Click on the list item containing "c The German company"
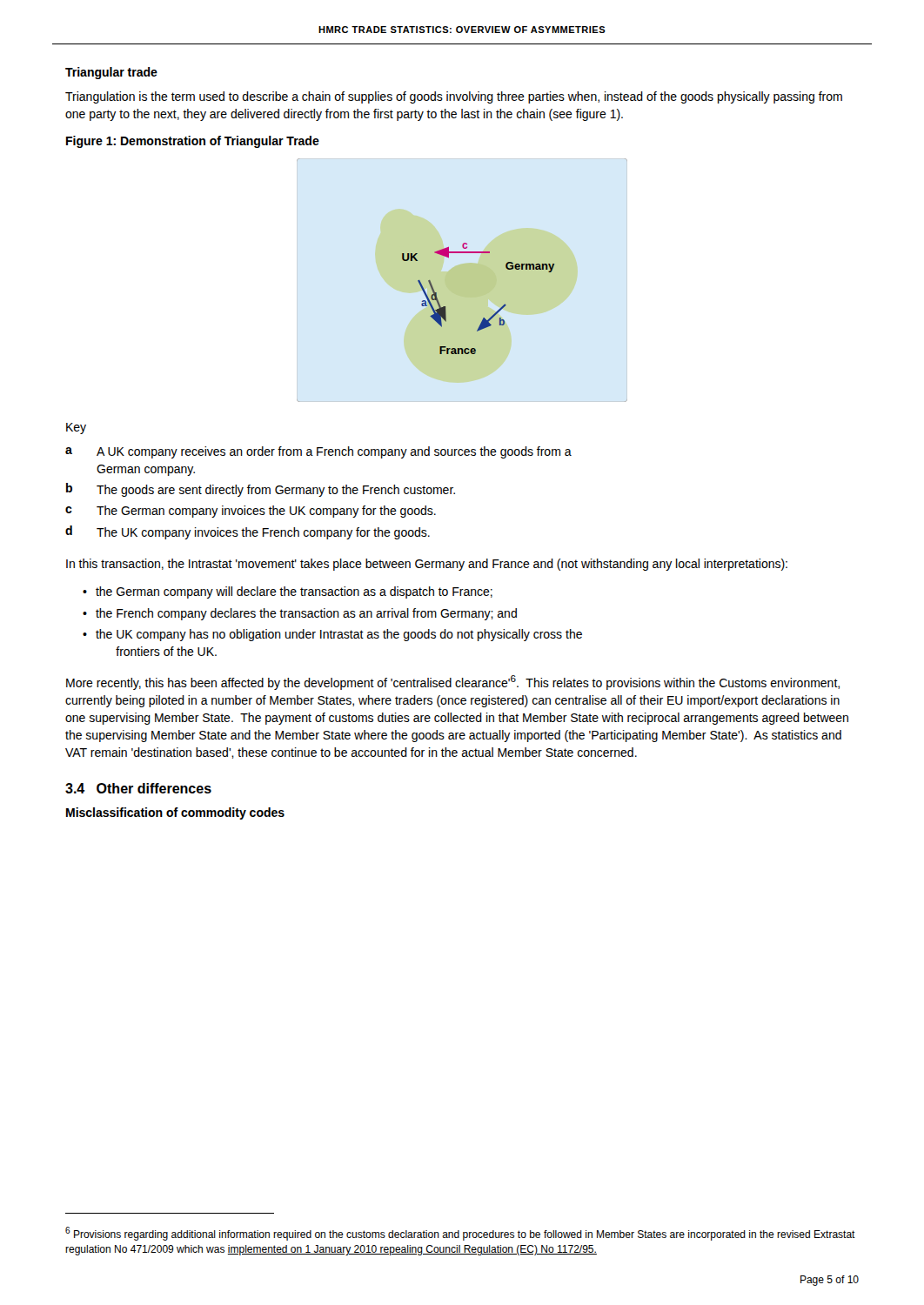This screenshot has width=924, height=1305. point(318,511)
